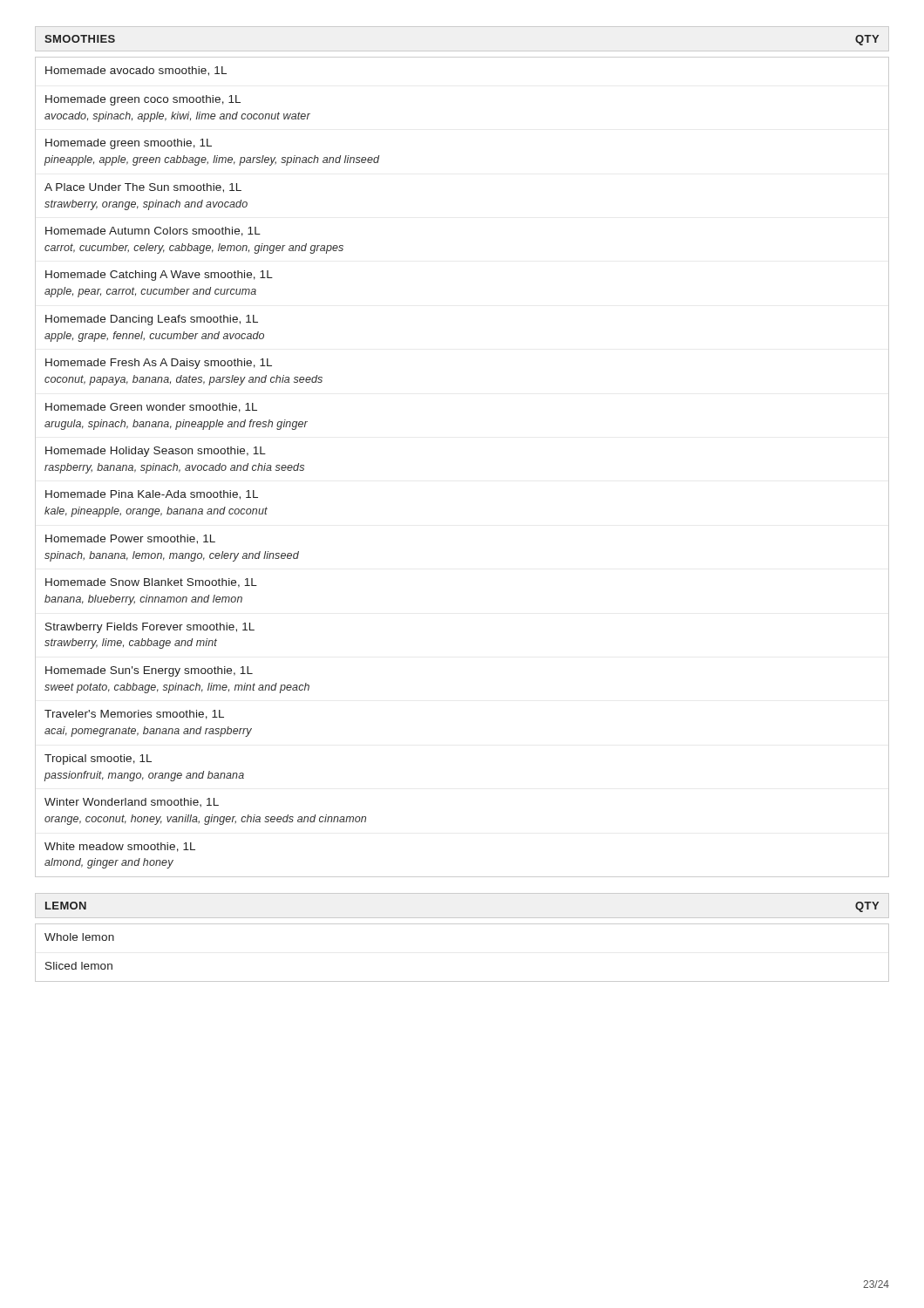Image resolution: width=924 pixels, height=1308 pixels.
Task: Select the list item with the text "Strawberry Fields Forever smoothie, 1L strawberry, lime,"
Action: point(150,628)
